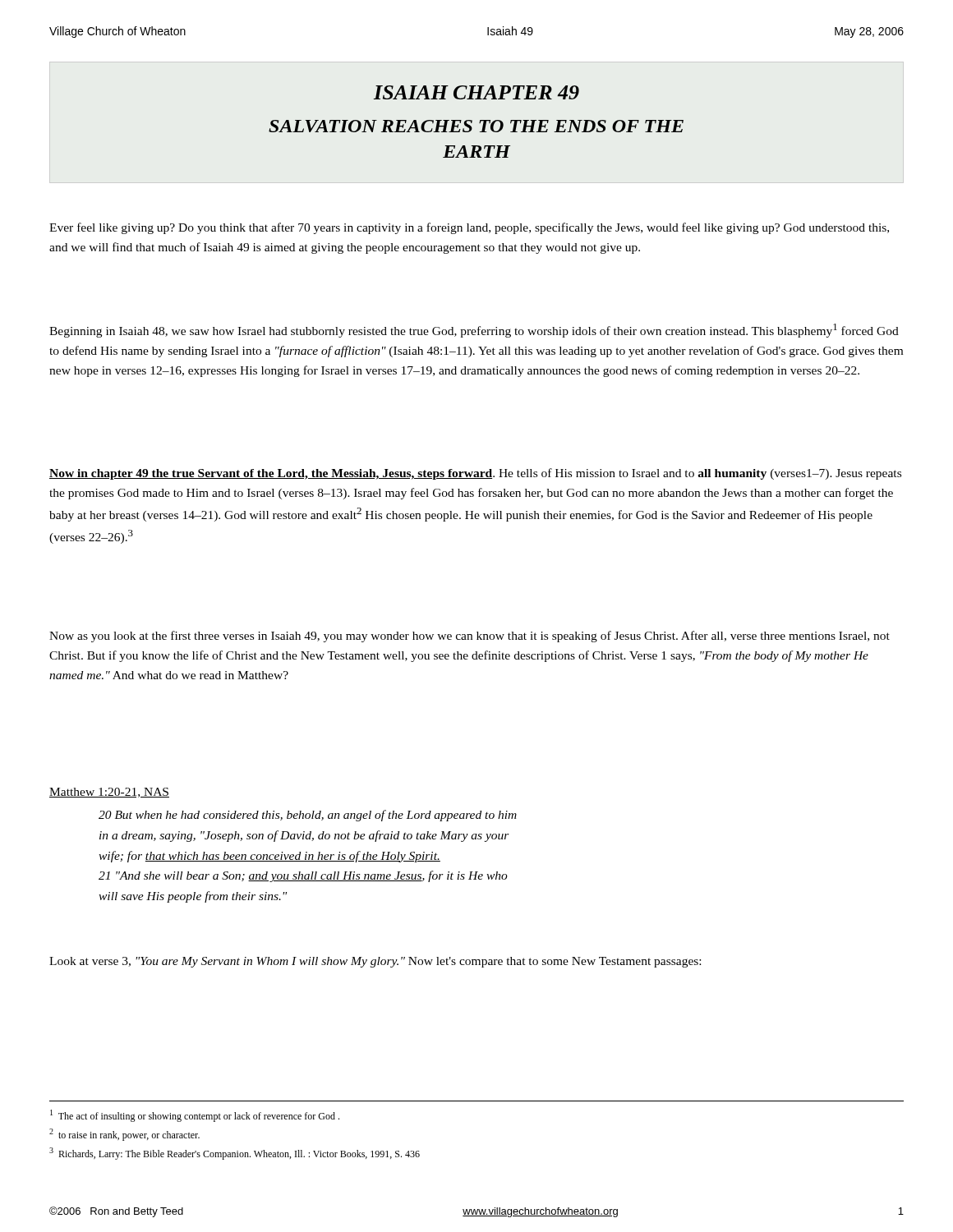Locate the block of text that opens with "1 The act of"
The image size is (953, 1232).
pos(195,1116)
